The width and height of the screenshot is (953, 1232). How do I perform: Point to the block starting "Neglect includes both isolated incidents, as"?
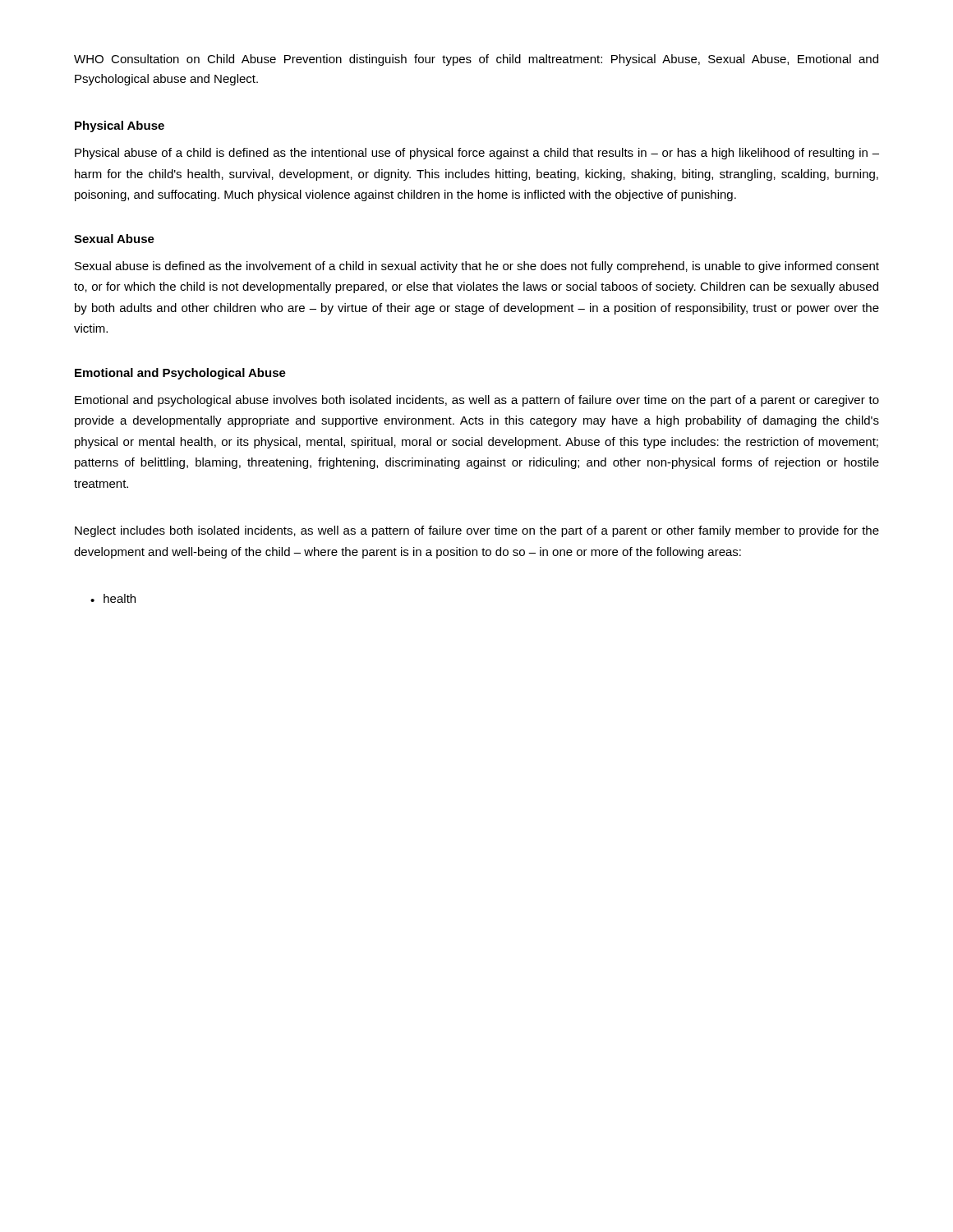(x=476, y=541)
